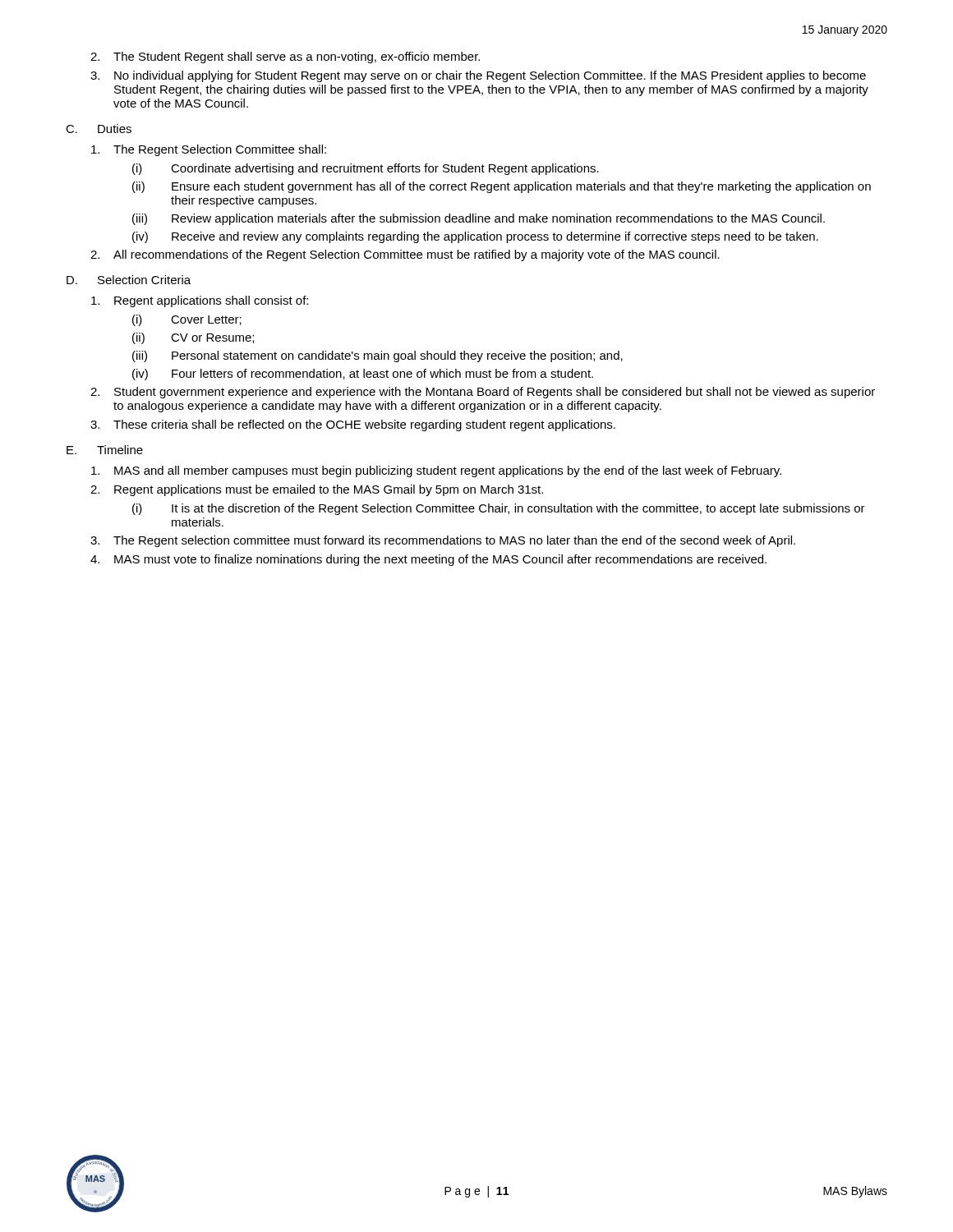
Task: Point to the text starting "C. Duties"
Action: [99, 129]
